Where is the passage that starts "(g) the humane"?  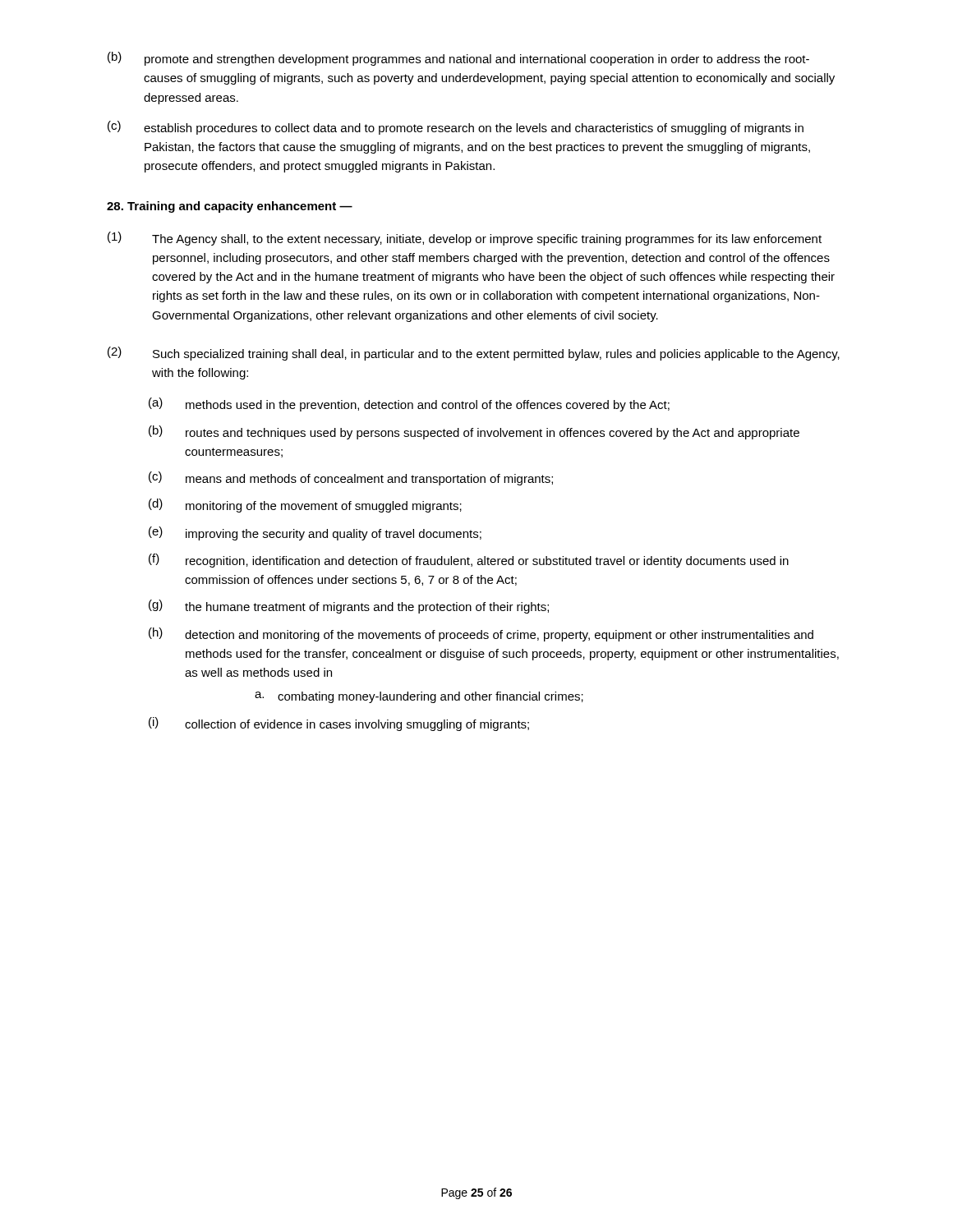click(x=497, y=607)
